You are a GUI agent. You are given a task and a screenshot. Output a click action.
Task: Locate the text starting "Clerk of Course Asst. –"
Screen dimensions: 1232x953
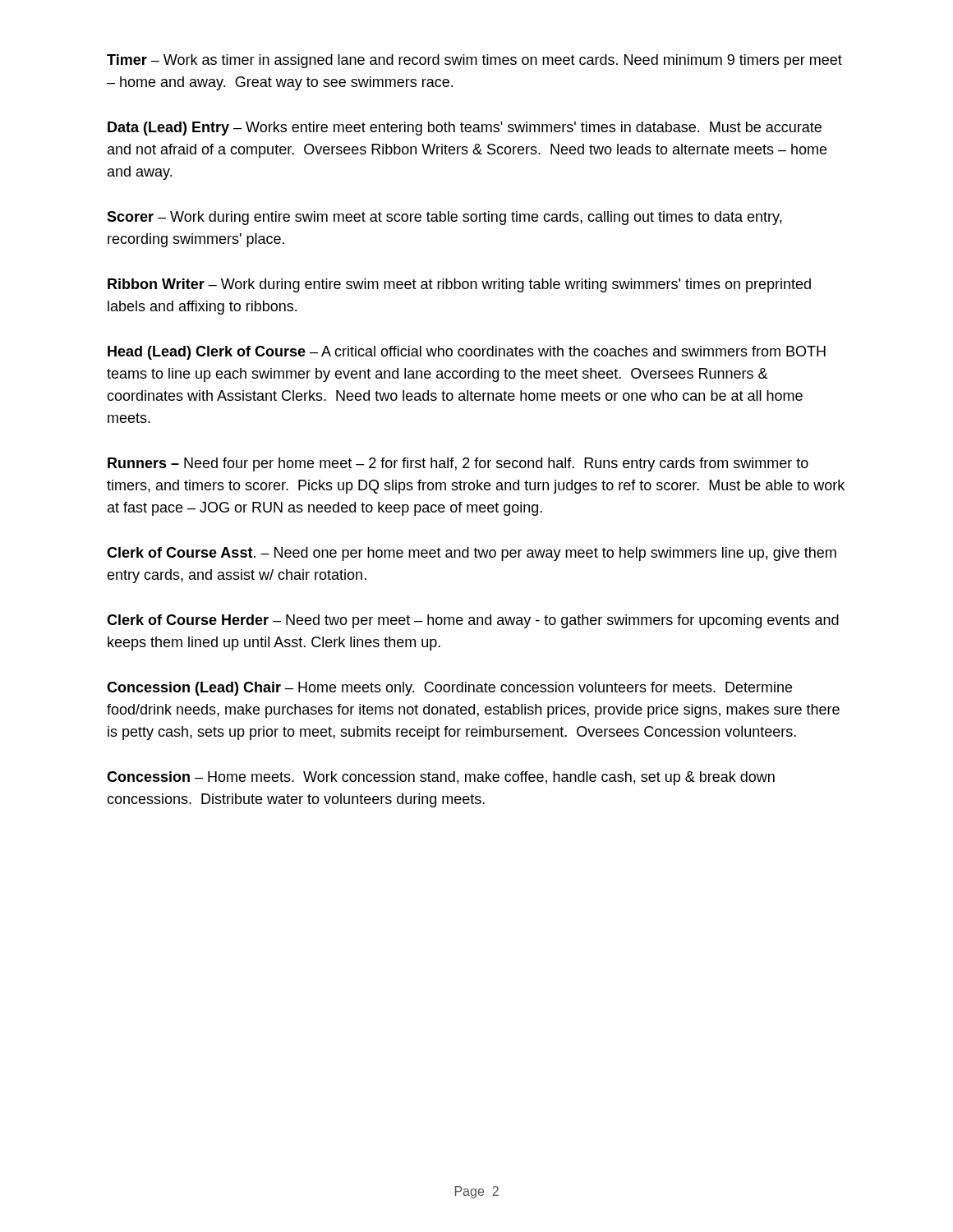coord(472,564)
